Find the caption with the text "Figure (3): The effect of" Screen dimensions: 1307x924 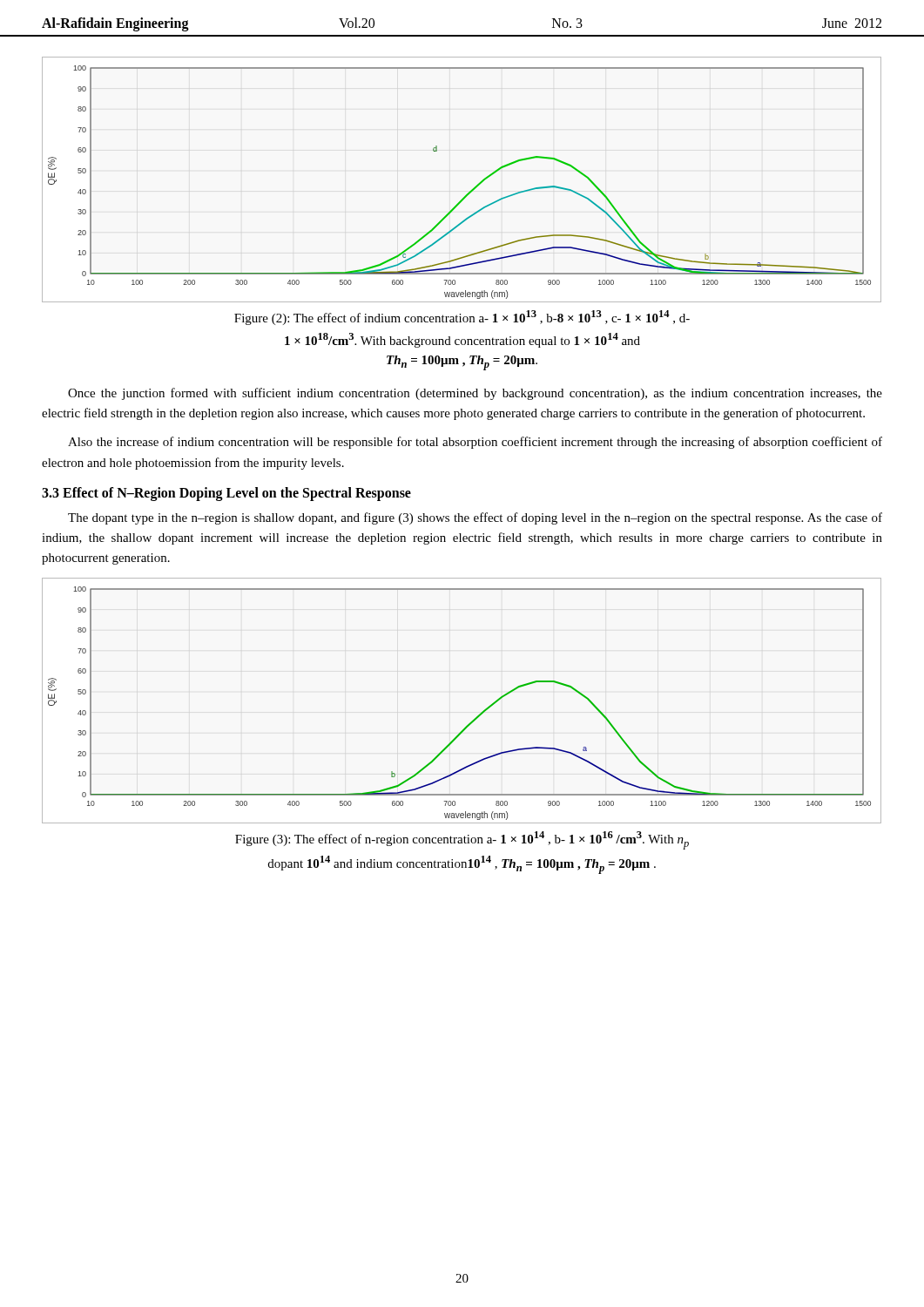point(462,851)
